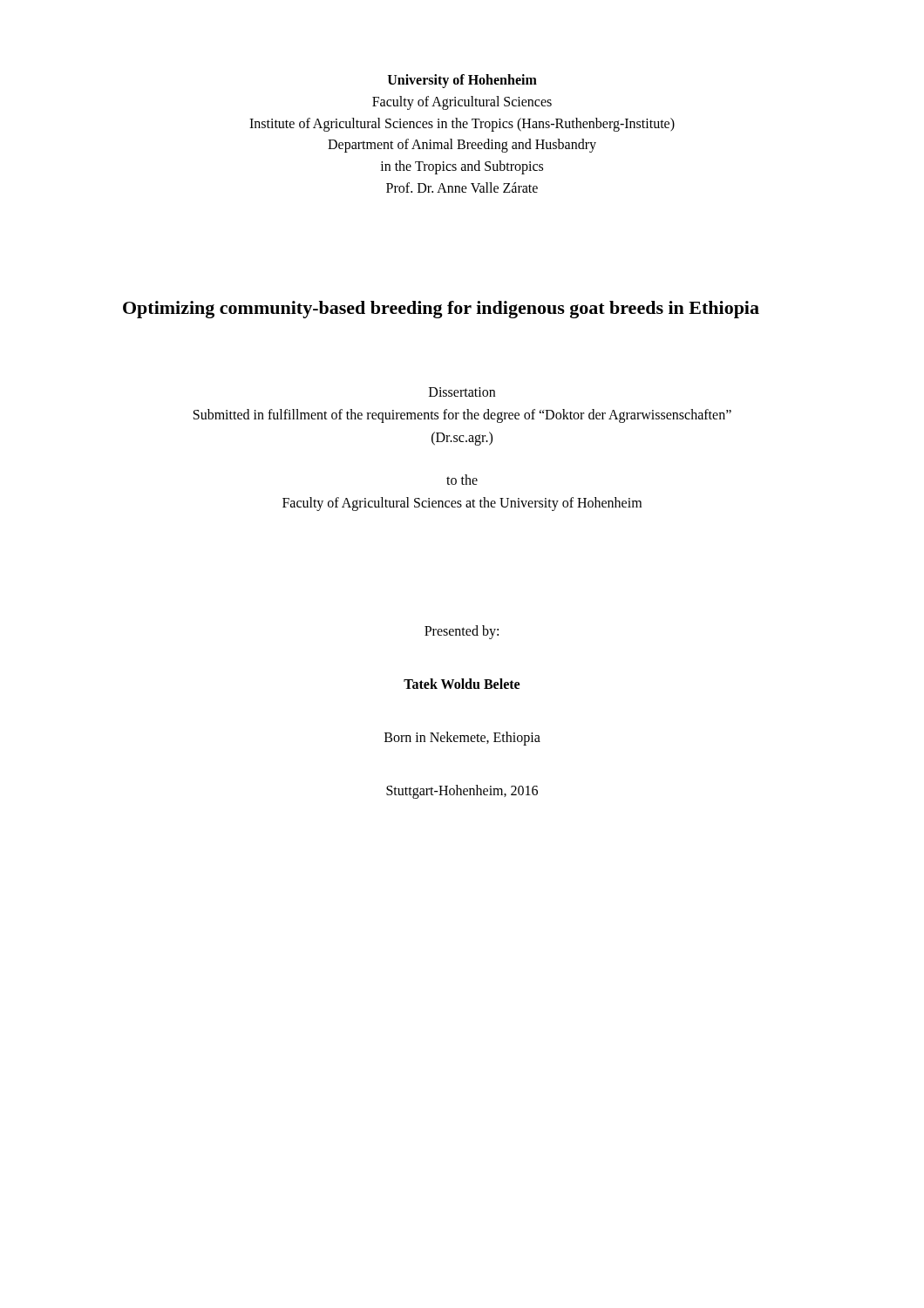Select the passage starting "Faculty of Agricultural Sciences Institute of Agricultural Sciences"
Image resolution: width=924 pixels, height=1308 pixels.
point(462,145)
